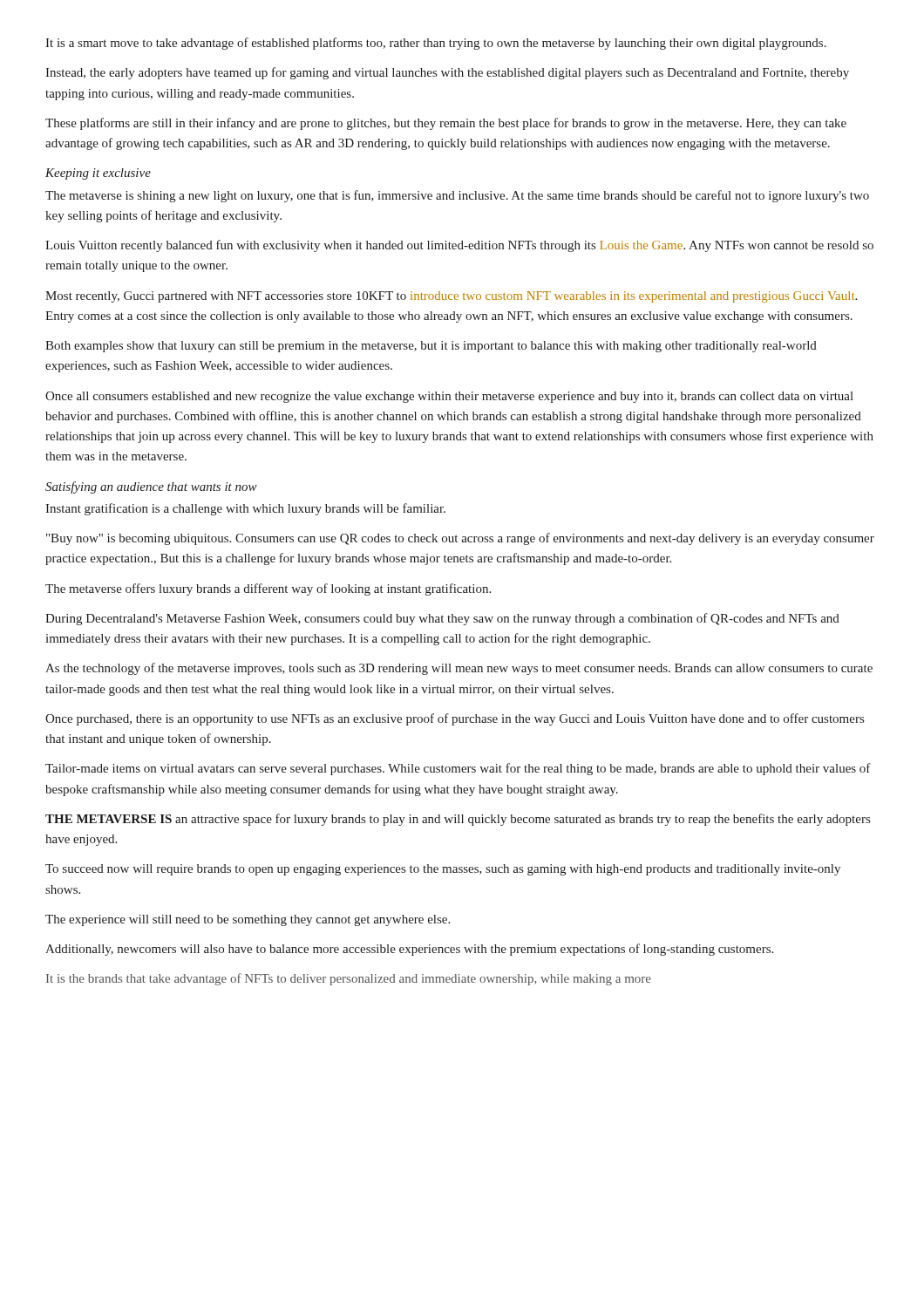The image size is (924, 1308).
Task: Find the text block that says "To succeed now will require"
Action: 443,879
